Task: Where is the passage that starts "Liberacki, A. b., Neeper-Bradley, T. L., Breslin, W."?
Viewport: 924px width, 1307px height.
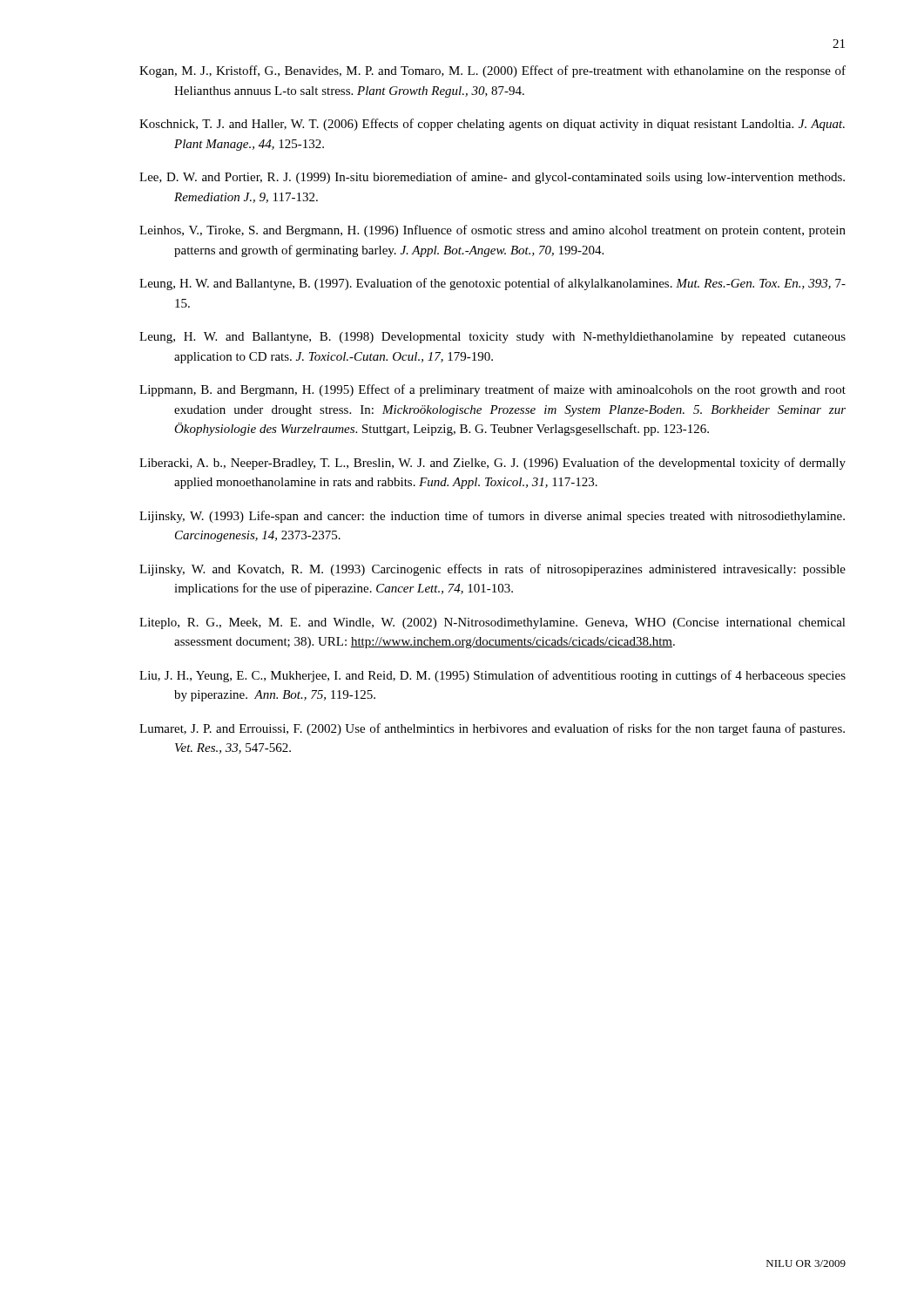Action: (492, 472)
